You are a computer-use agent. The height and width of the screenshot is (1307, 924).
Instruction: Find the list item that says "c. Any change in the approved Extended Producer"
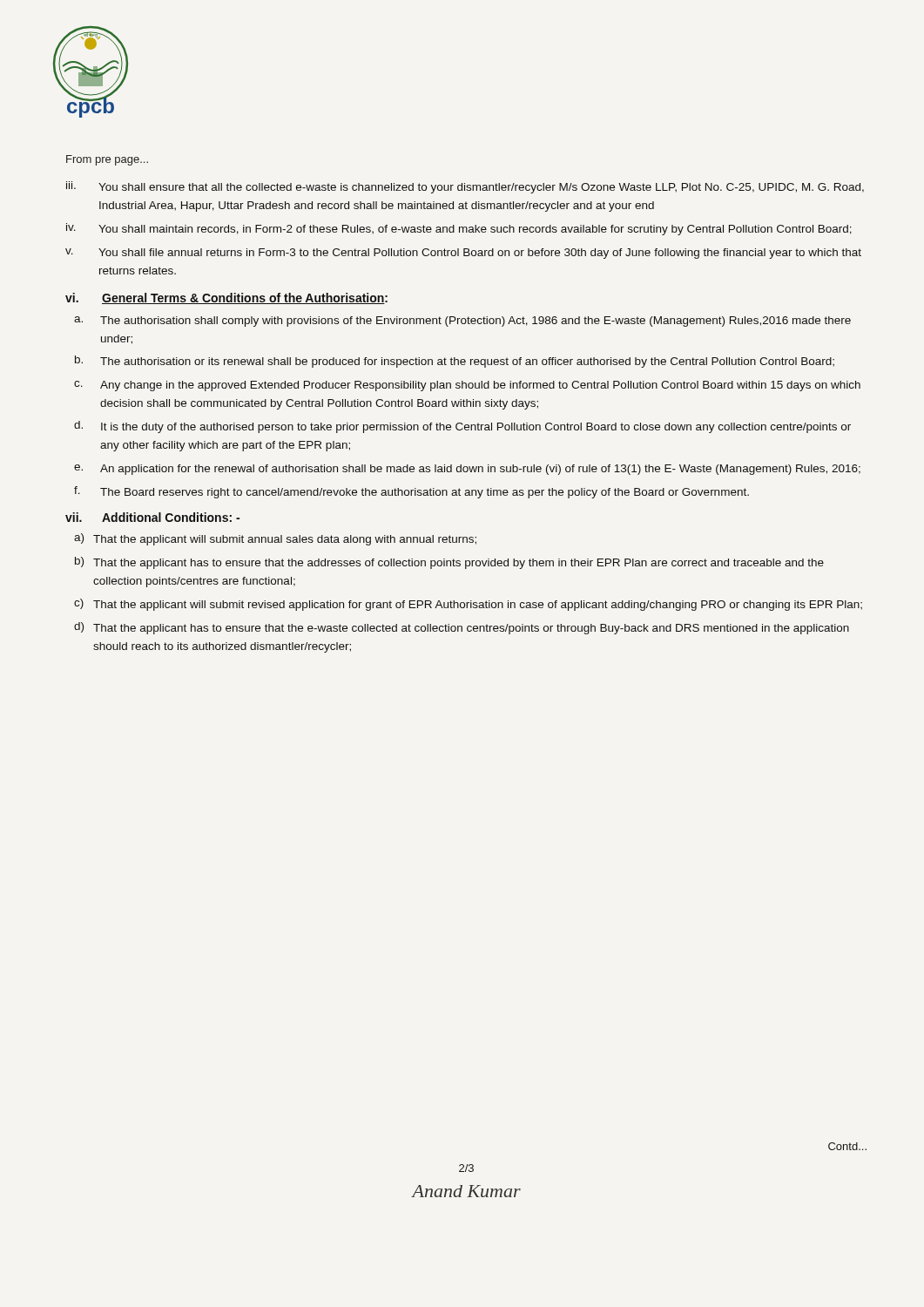(471, 395)
